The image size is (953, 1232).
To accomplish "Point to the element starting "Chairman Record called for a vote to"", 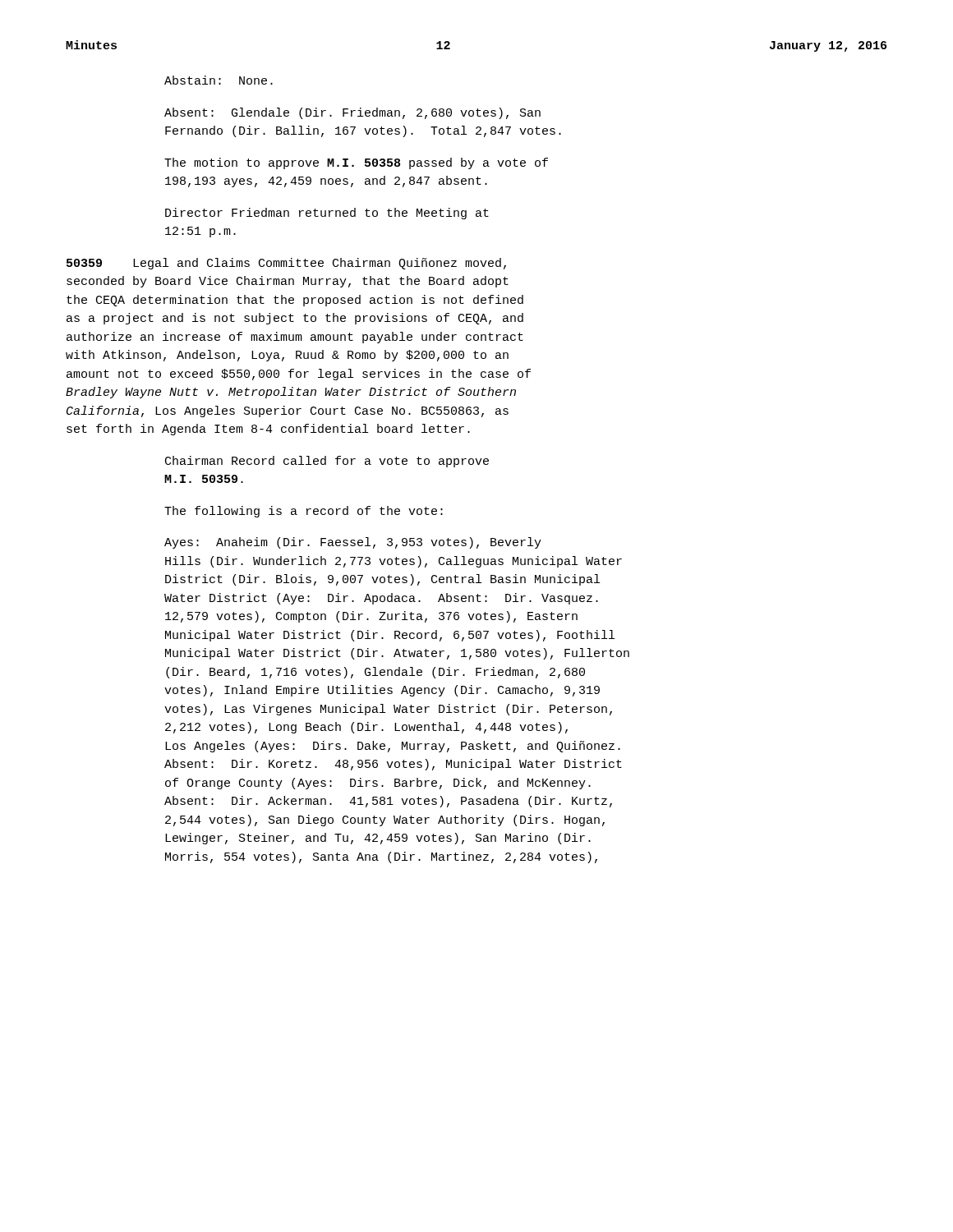I will pos(327,471).
